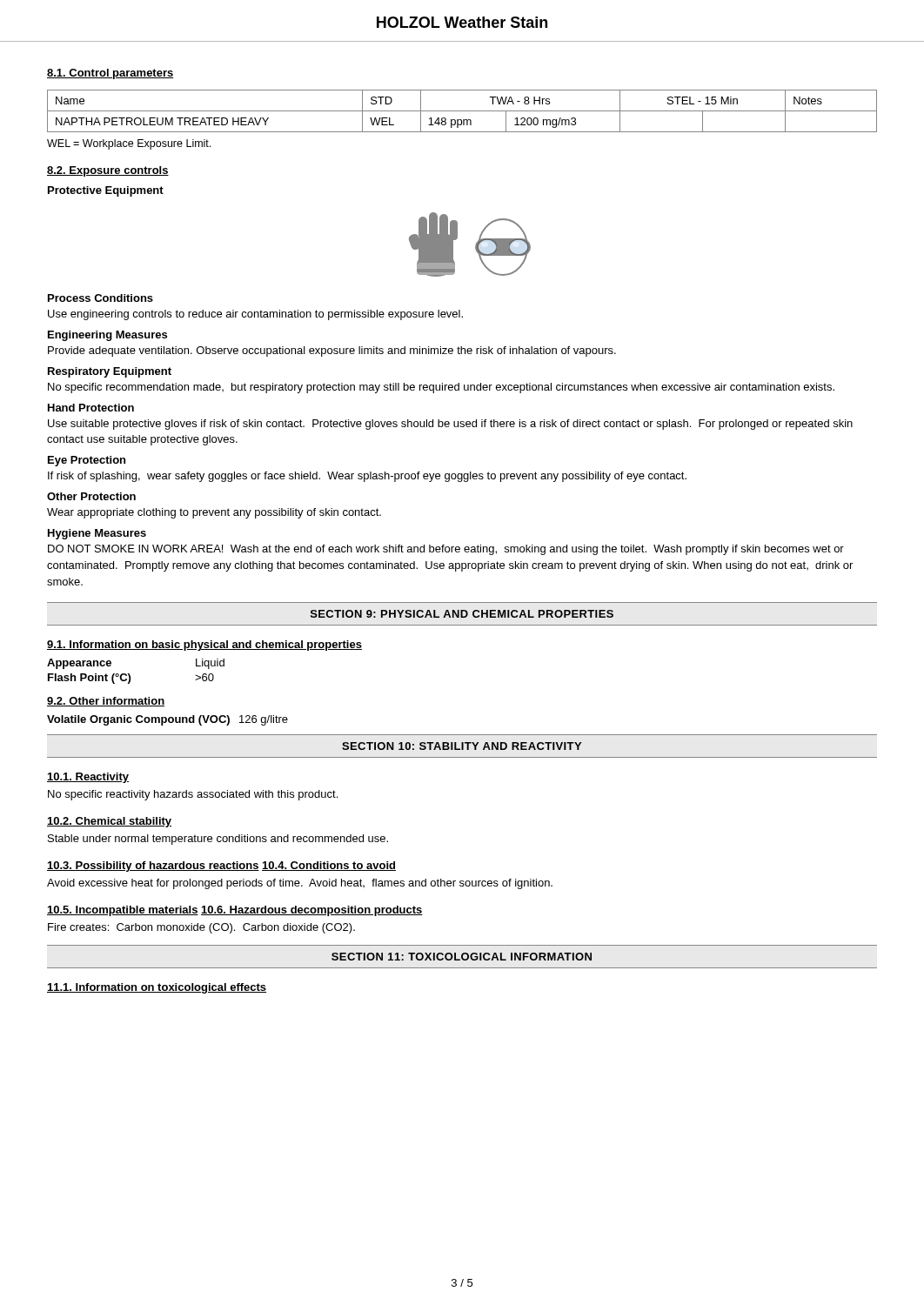
Task: Click on the text block with the text "Use engineering controls to reduce"
Action: [462, 314]
